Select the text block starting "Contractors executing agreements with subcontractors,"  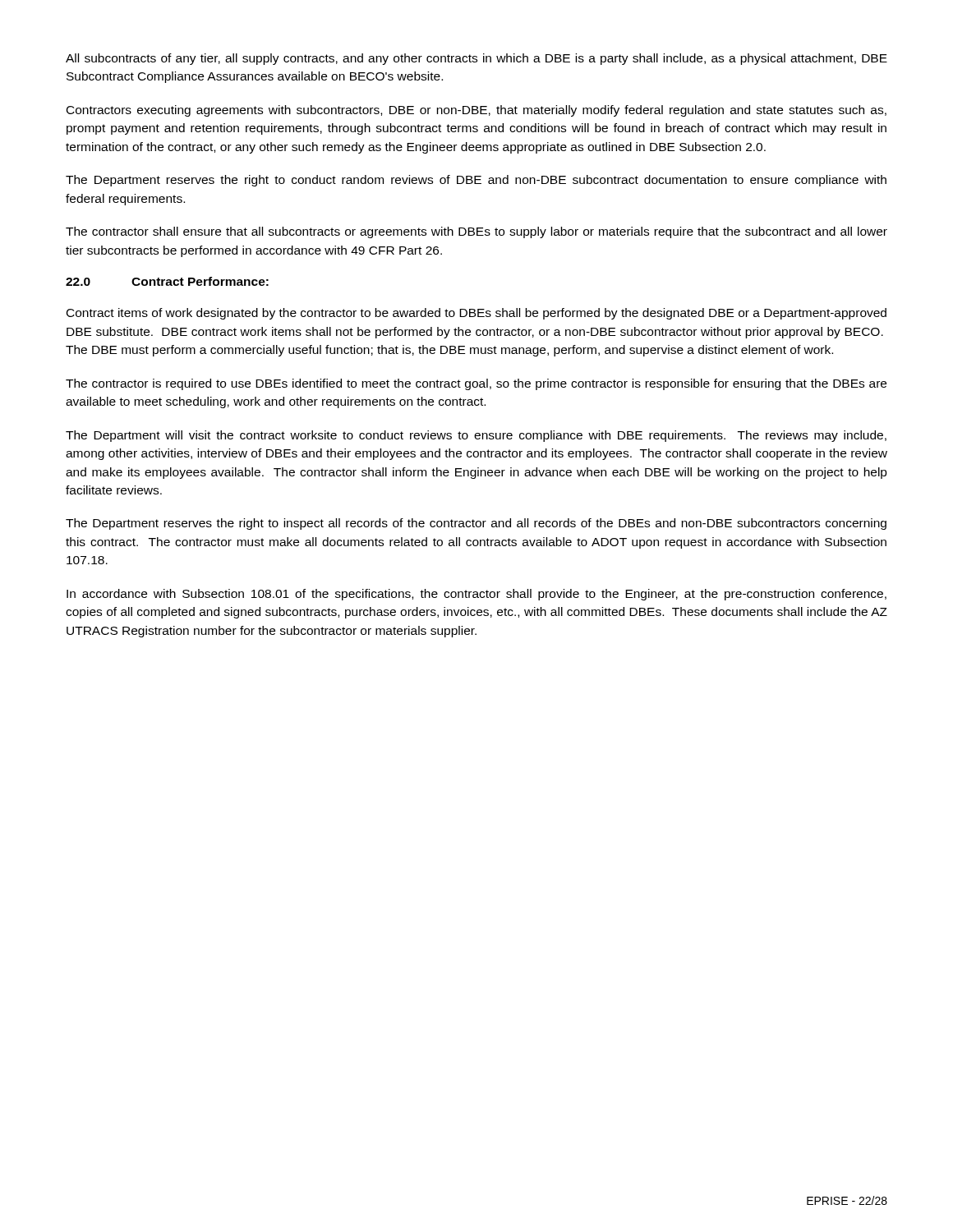pos(476,128)
